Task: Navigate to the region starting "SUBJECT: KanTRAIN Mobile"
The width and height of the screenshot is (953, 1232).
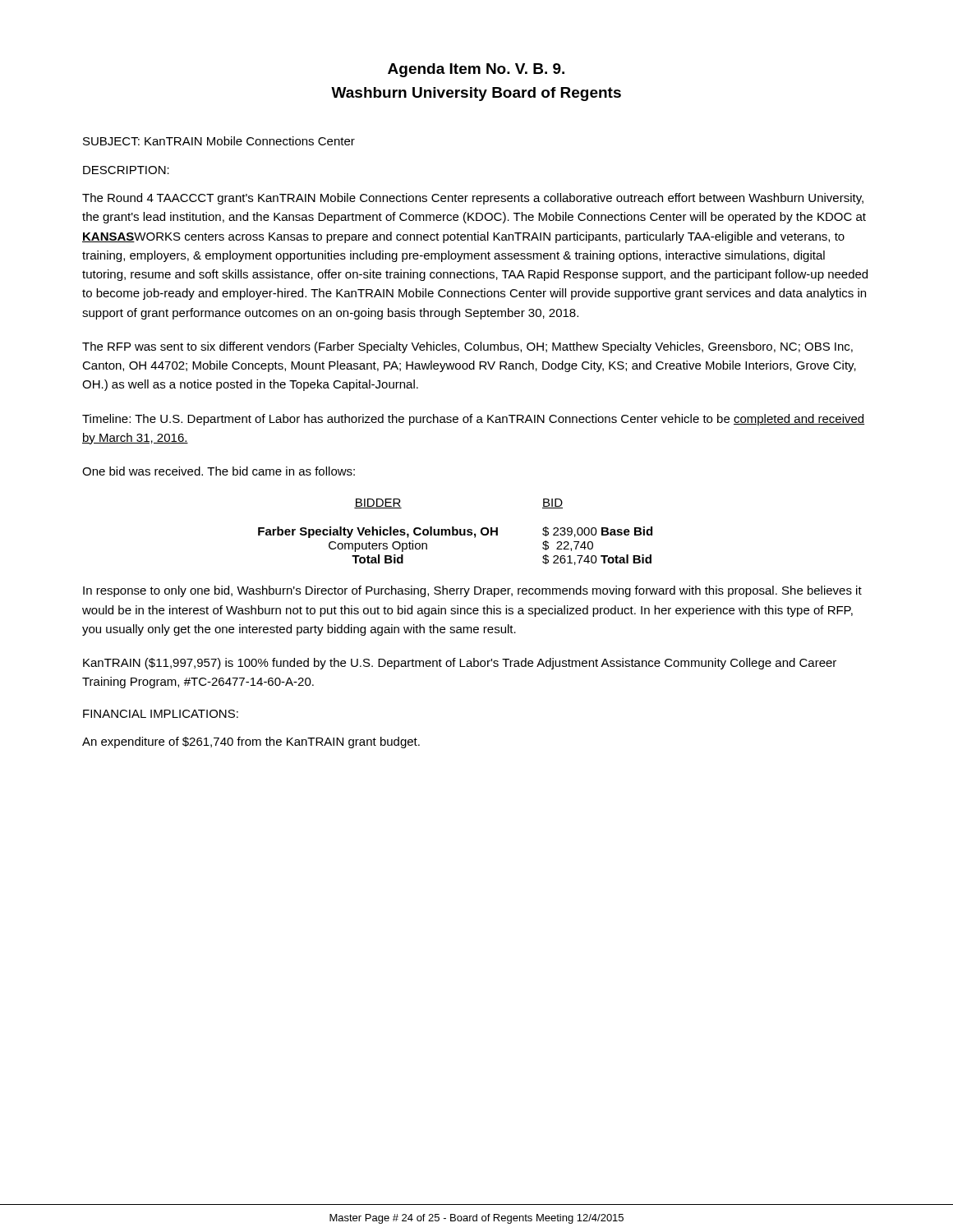Action: (x=218, y=141)
